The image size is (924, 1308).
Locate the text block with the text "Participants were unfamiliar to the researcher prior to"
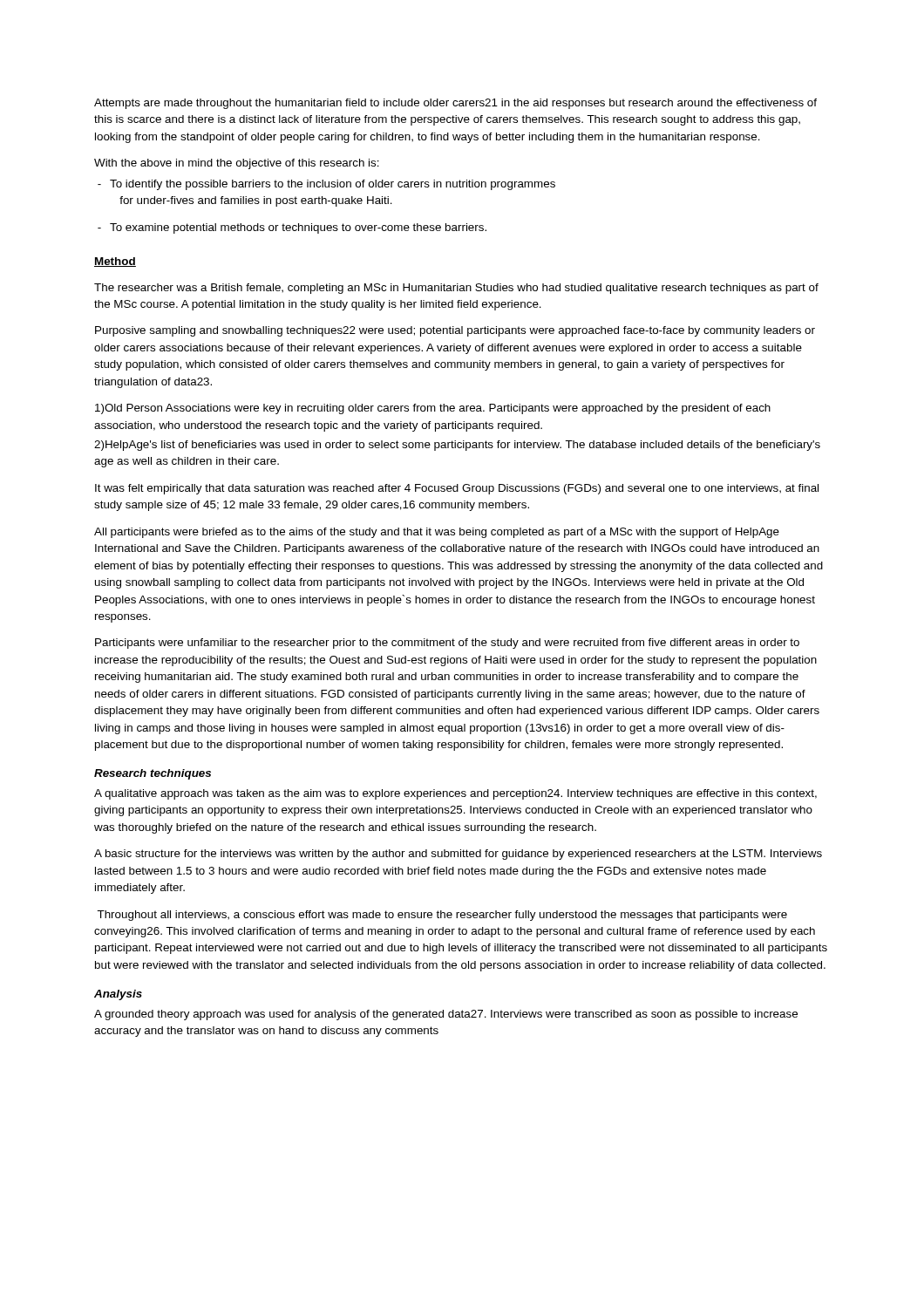click(x=462, y=694)
